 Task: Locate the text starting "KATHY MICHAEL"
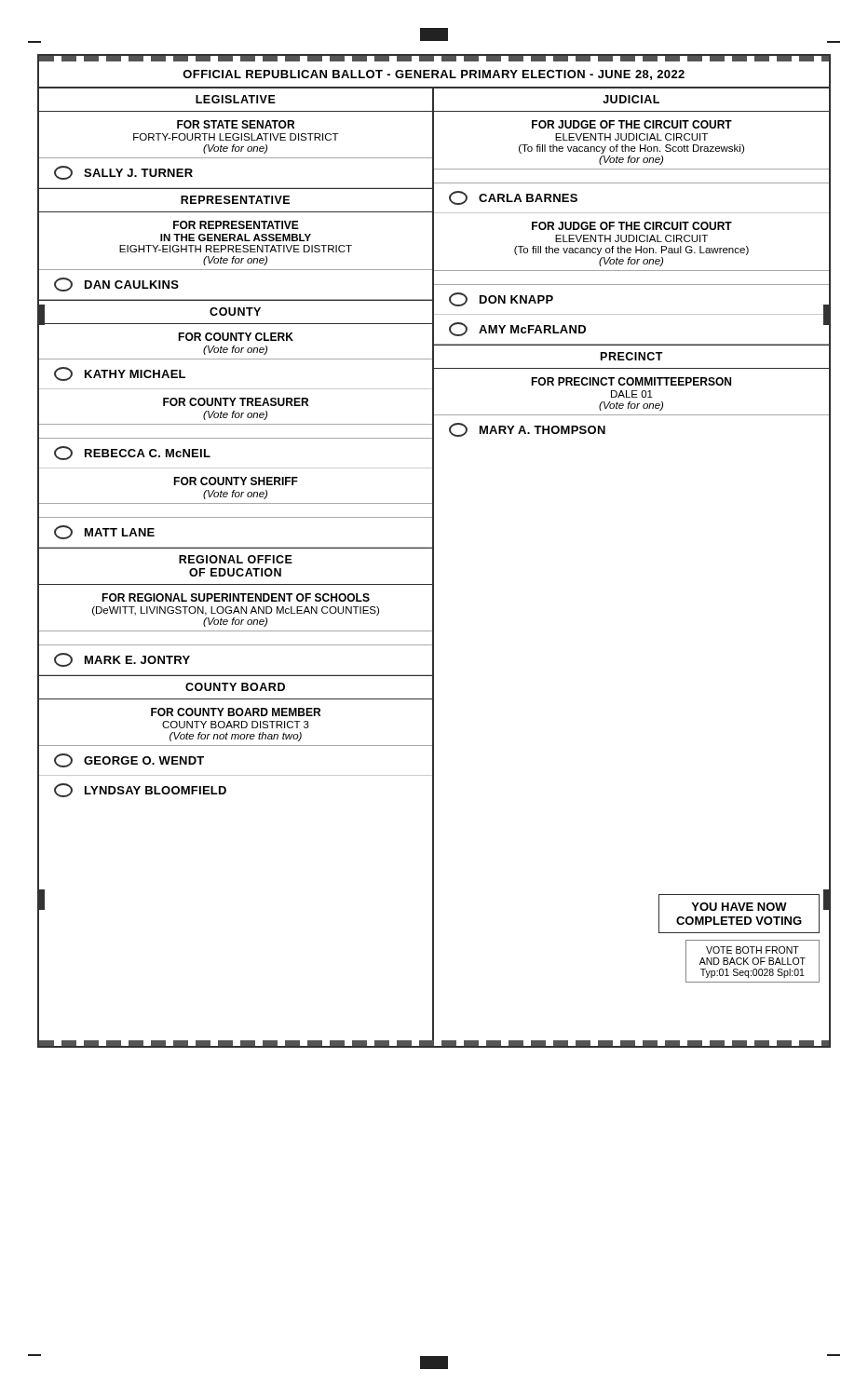point(120,374)
